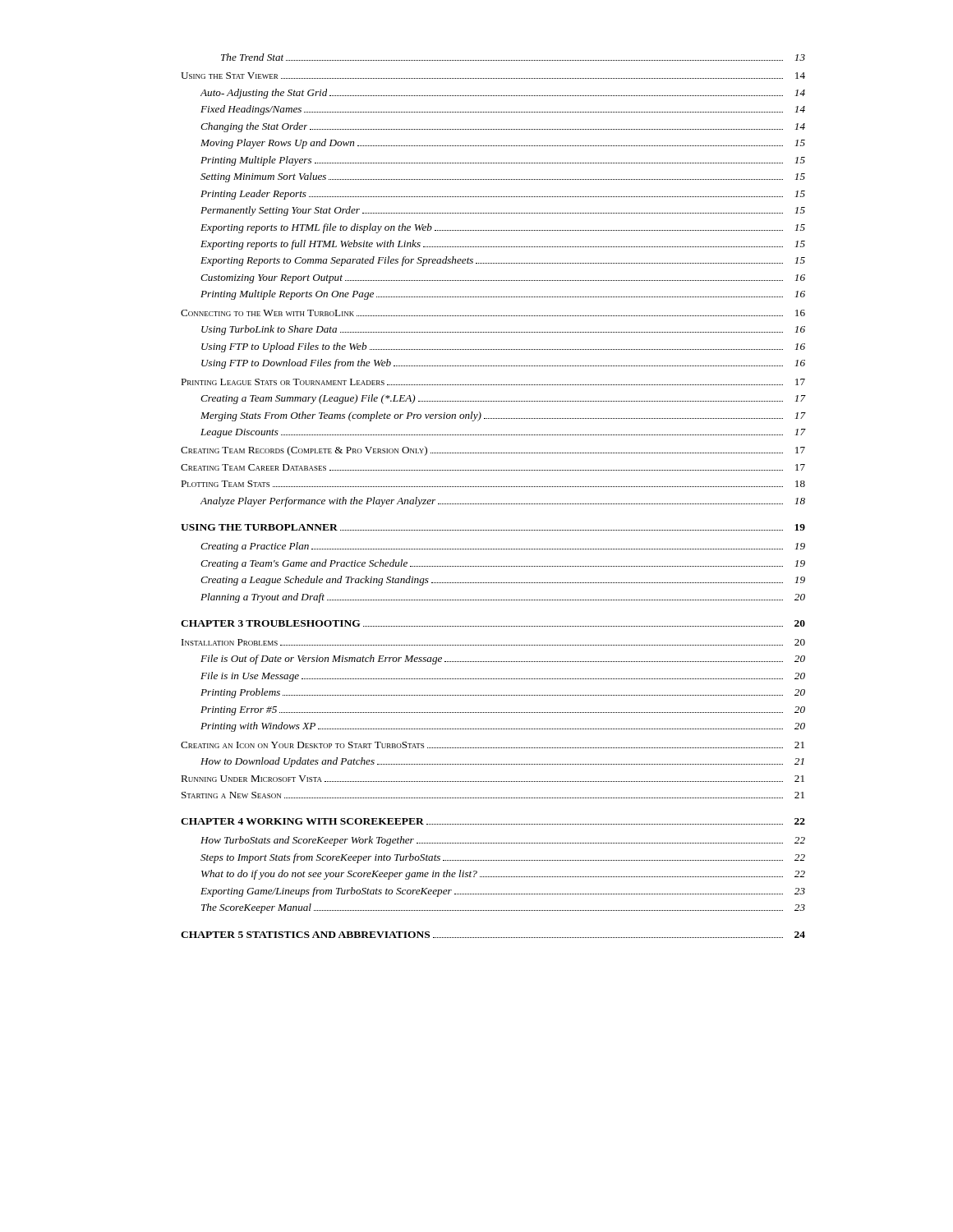This screenshot has width=953, height=1232.
Task: Click on the list item containing "Customizing Your Report Output"
Action: [503, 278]
